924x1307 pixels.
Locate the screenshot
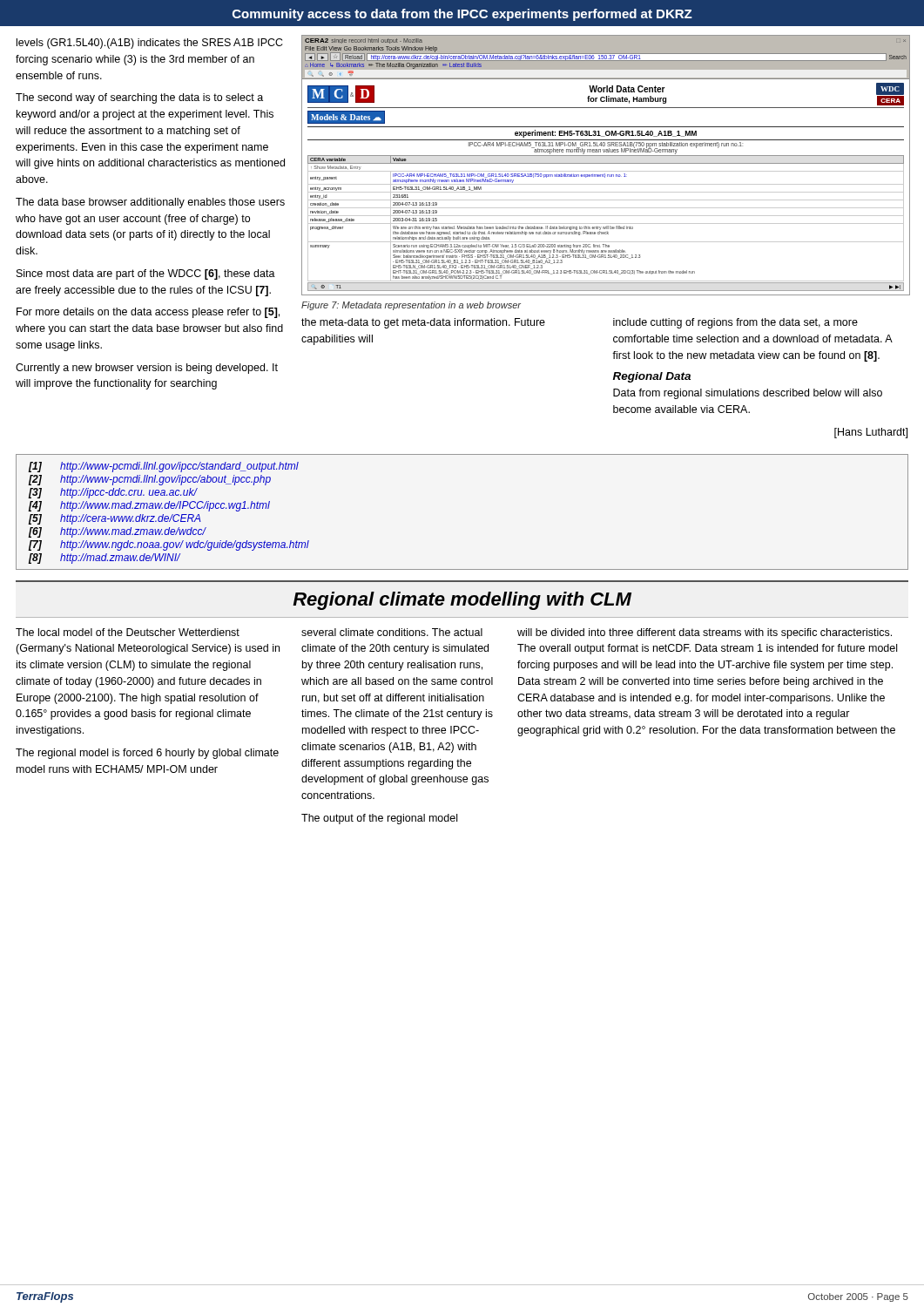[x=606, y=165]
